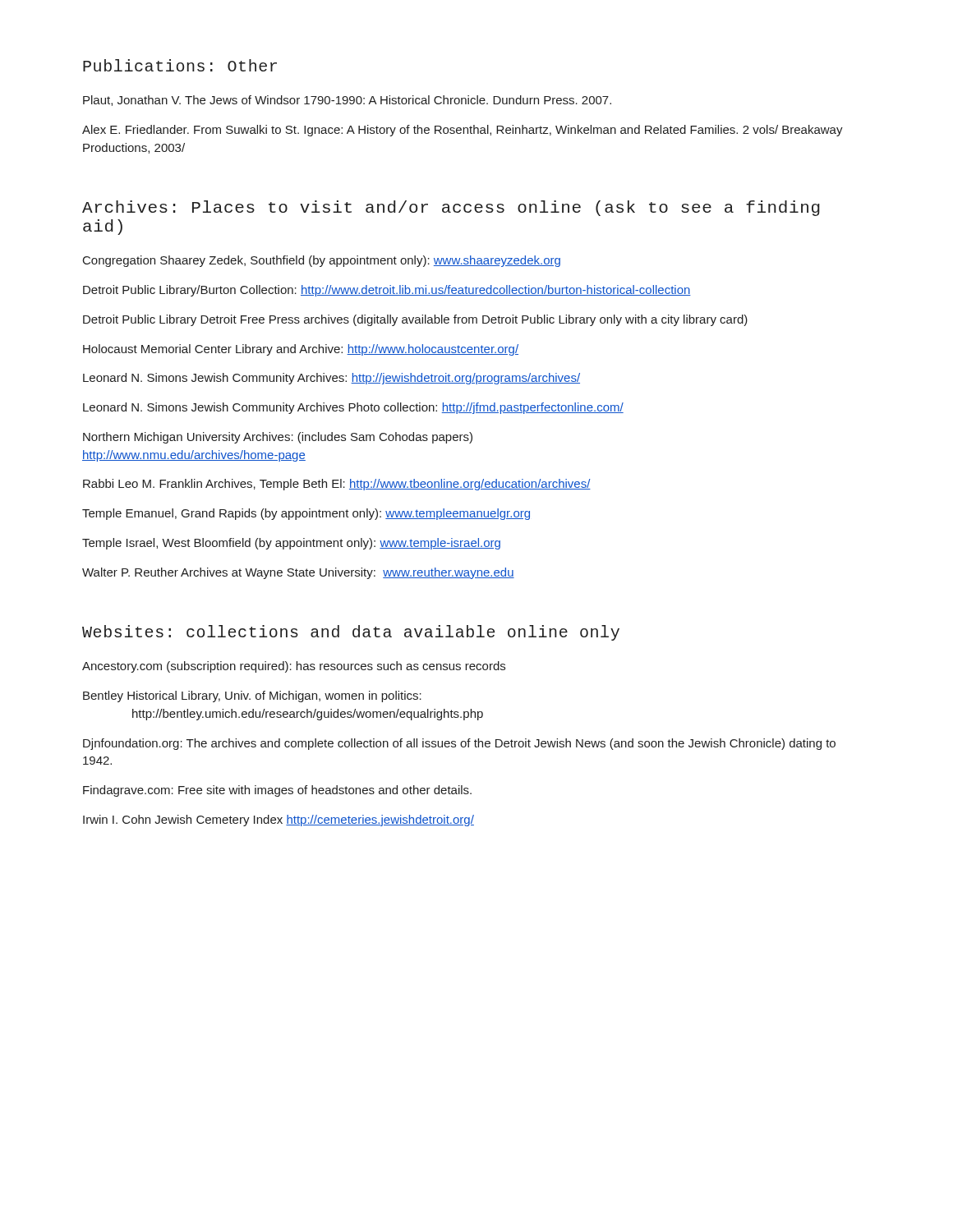
Task: Locate the text block containing "Plaut, Jonathan V. The Jews"
Action: point(347,100)
